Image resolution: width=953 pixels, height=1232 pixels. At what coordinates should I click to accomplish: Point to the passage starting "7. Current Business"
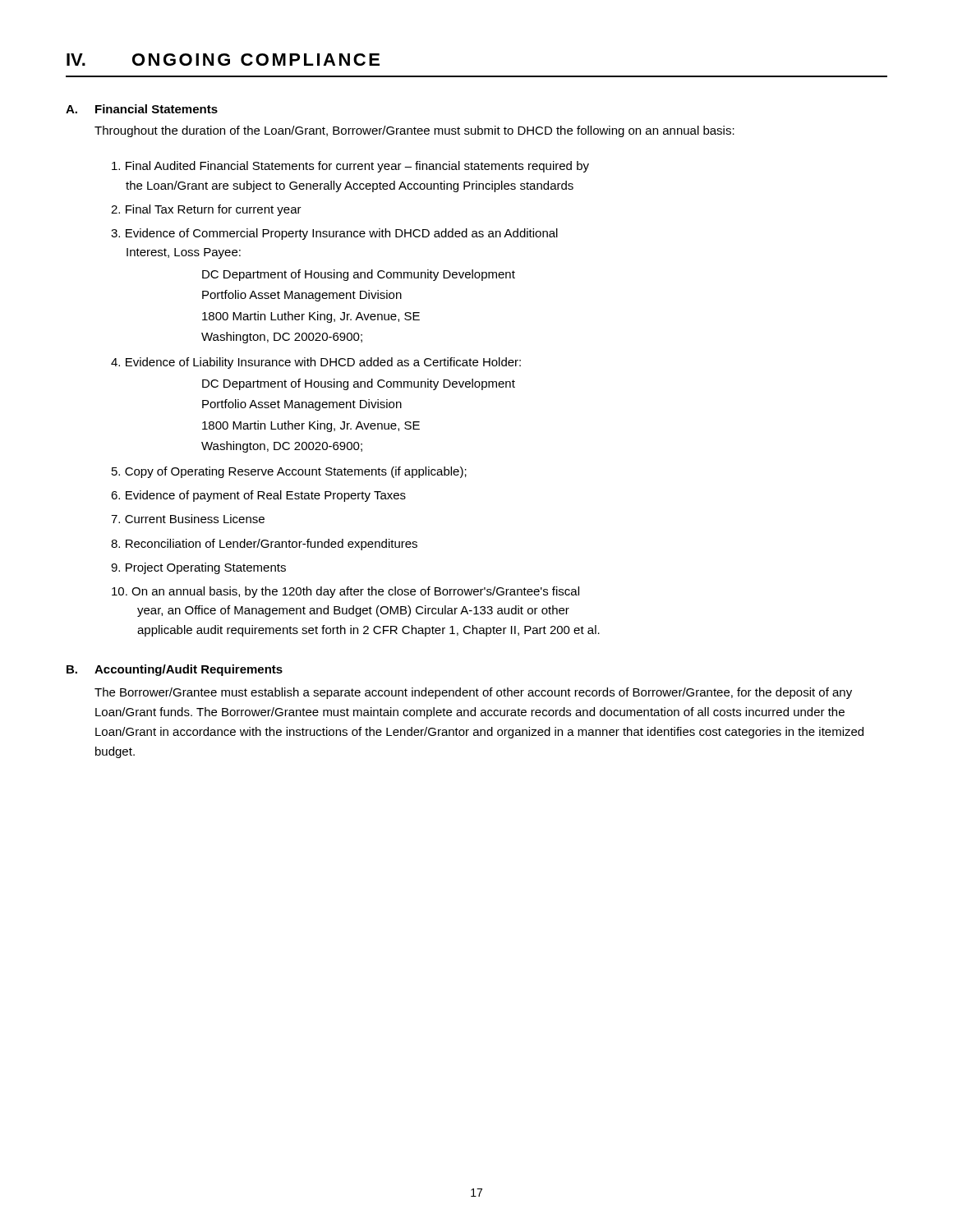coord(188,519)
